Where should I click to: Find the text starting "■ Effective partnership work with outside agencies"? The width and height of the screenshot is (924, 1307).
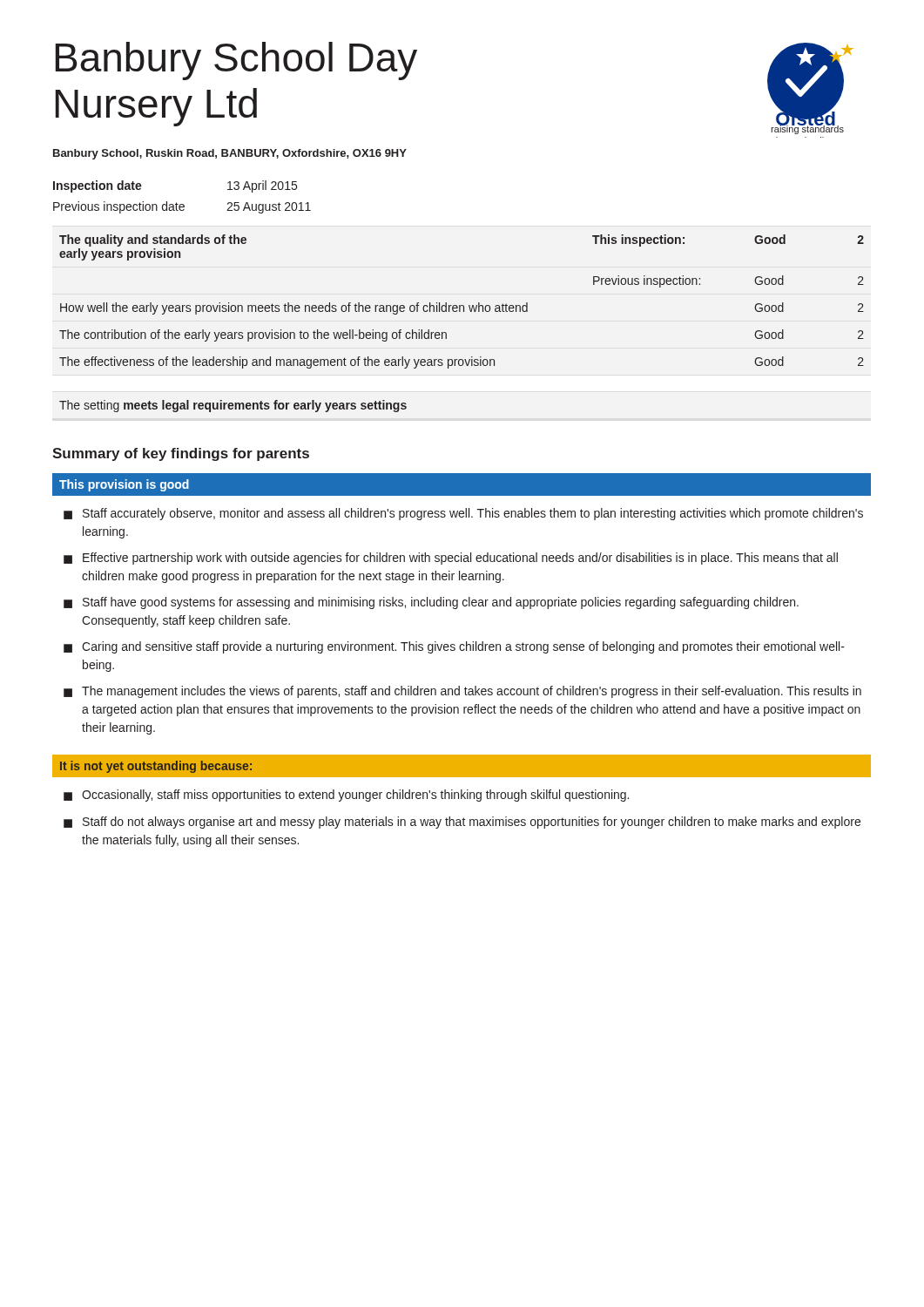click(467, 567)
